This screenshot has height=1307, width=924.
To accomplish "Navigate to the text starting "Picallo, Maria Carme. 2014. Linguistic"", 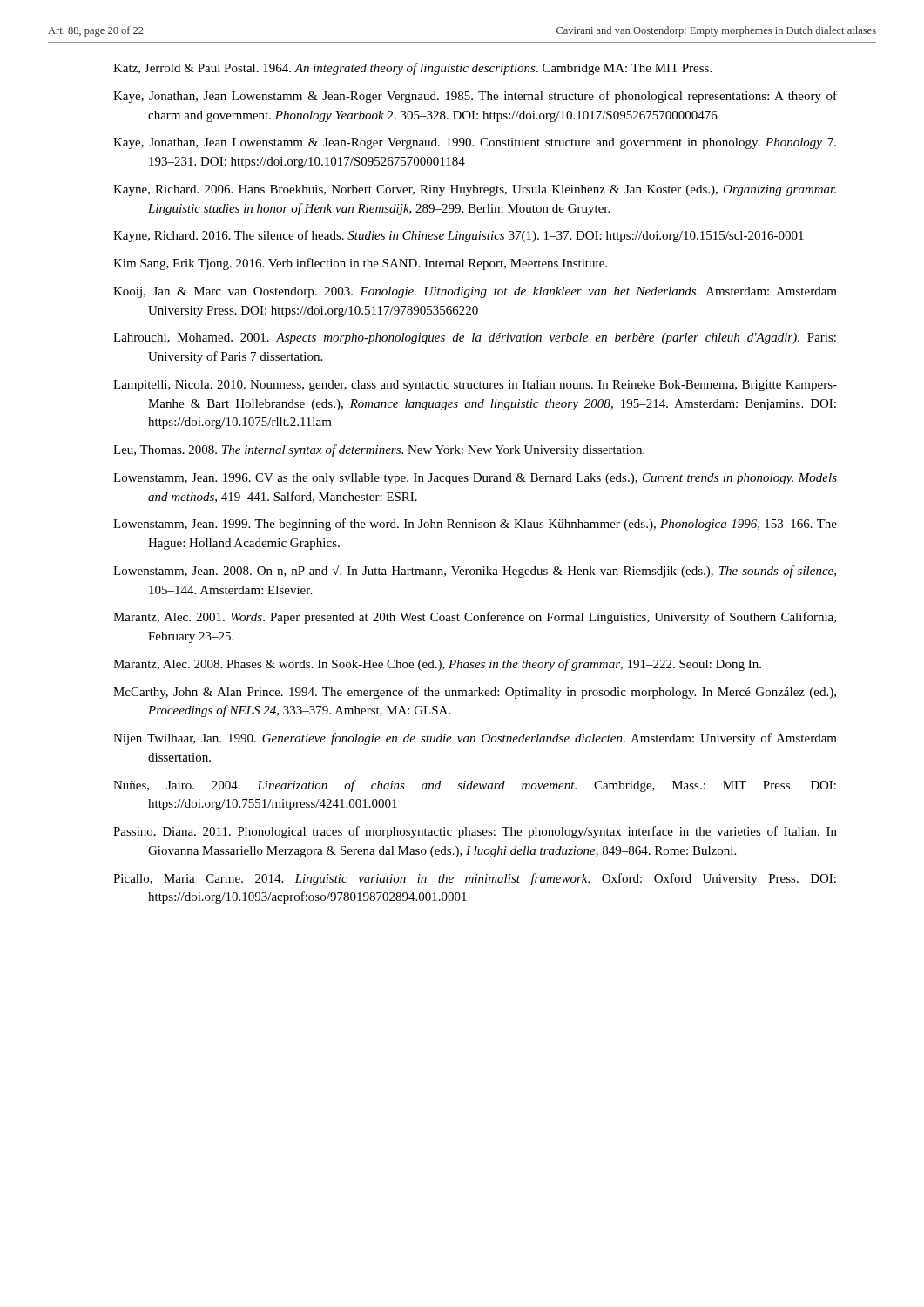I will click(475, 887).
